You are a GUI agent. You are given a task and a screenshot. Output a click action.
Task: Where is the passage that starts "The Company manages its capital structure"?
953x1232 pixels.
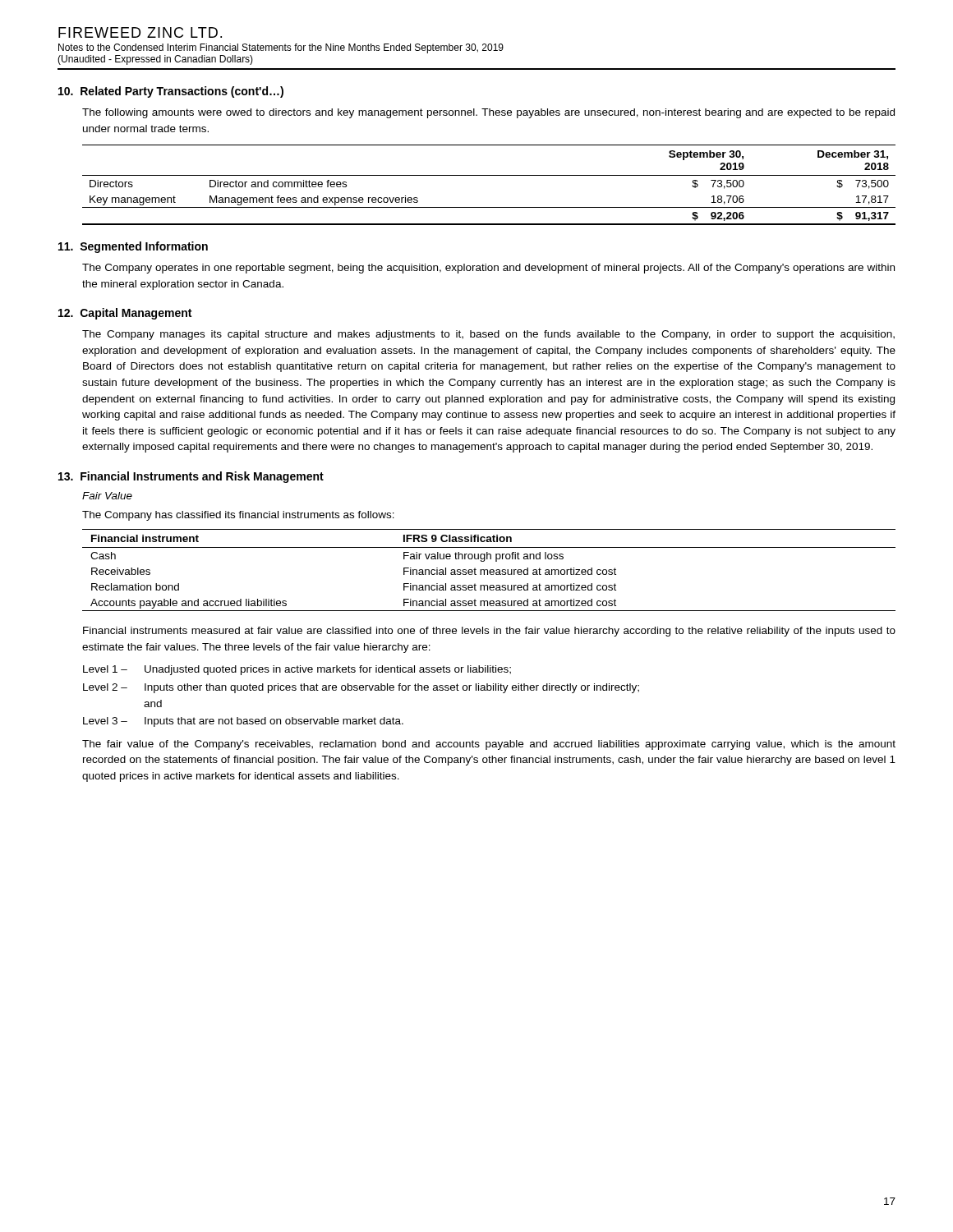coord(489,390)
